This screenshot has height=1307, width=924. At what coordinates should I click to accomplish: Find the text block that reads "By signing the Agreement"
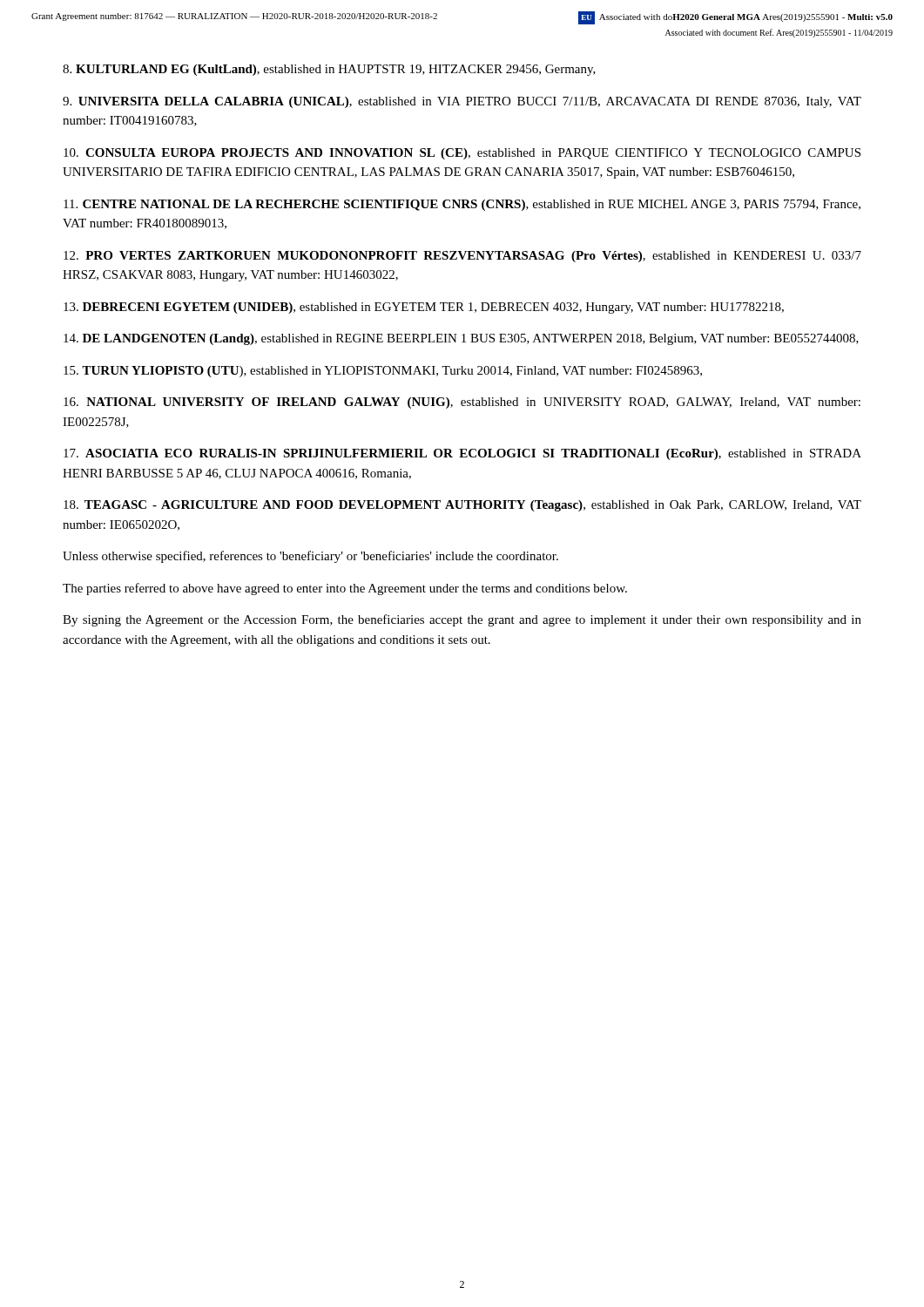(x=462, y=629)
